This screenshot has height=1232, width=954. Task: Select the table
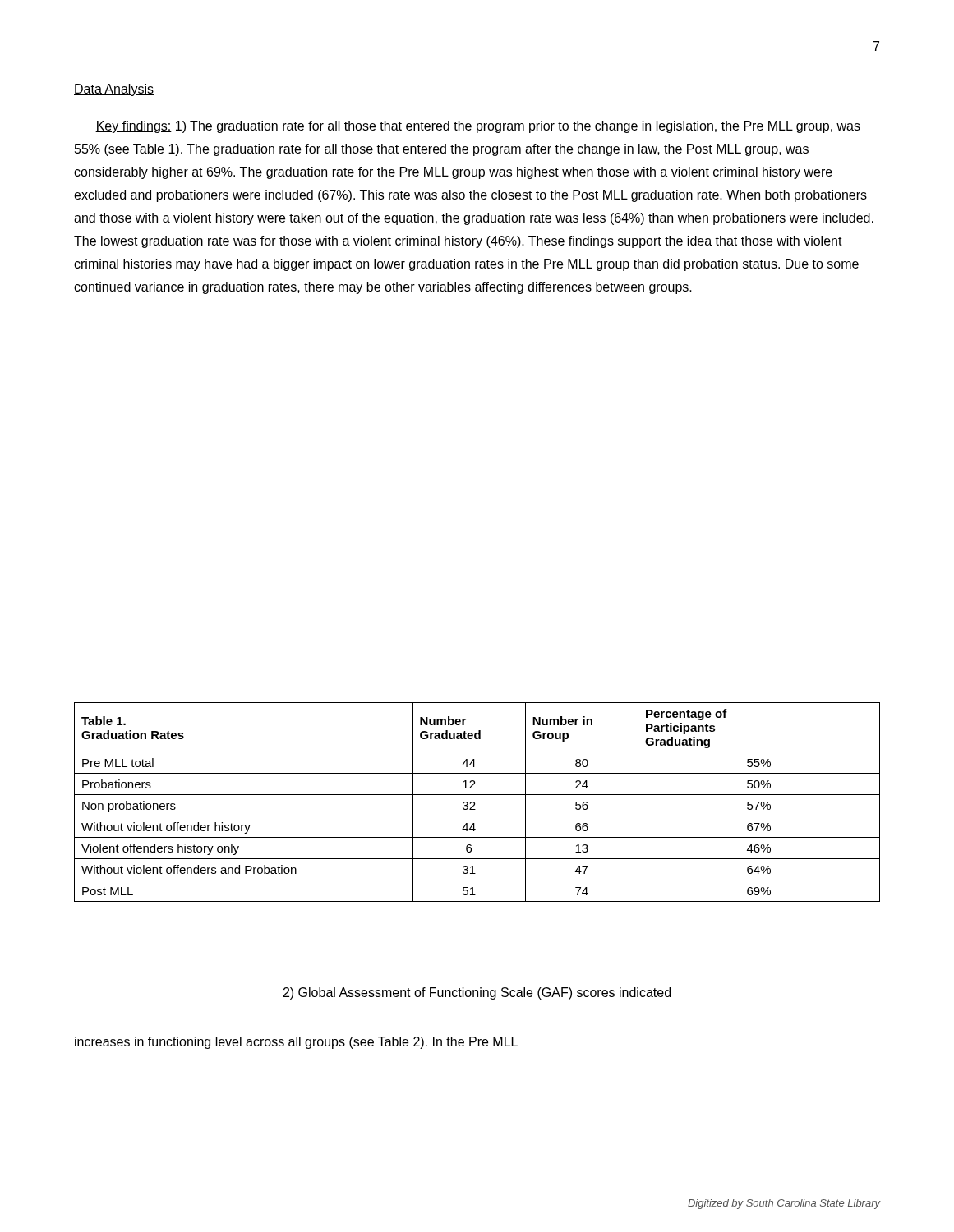(477, 802)
